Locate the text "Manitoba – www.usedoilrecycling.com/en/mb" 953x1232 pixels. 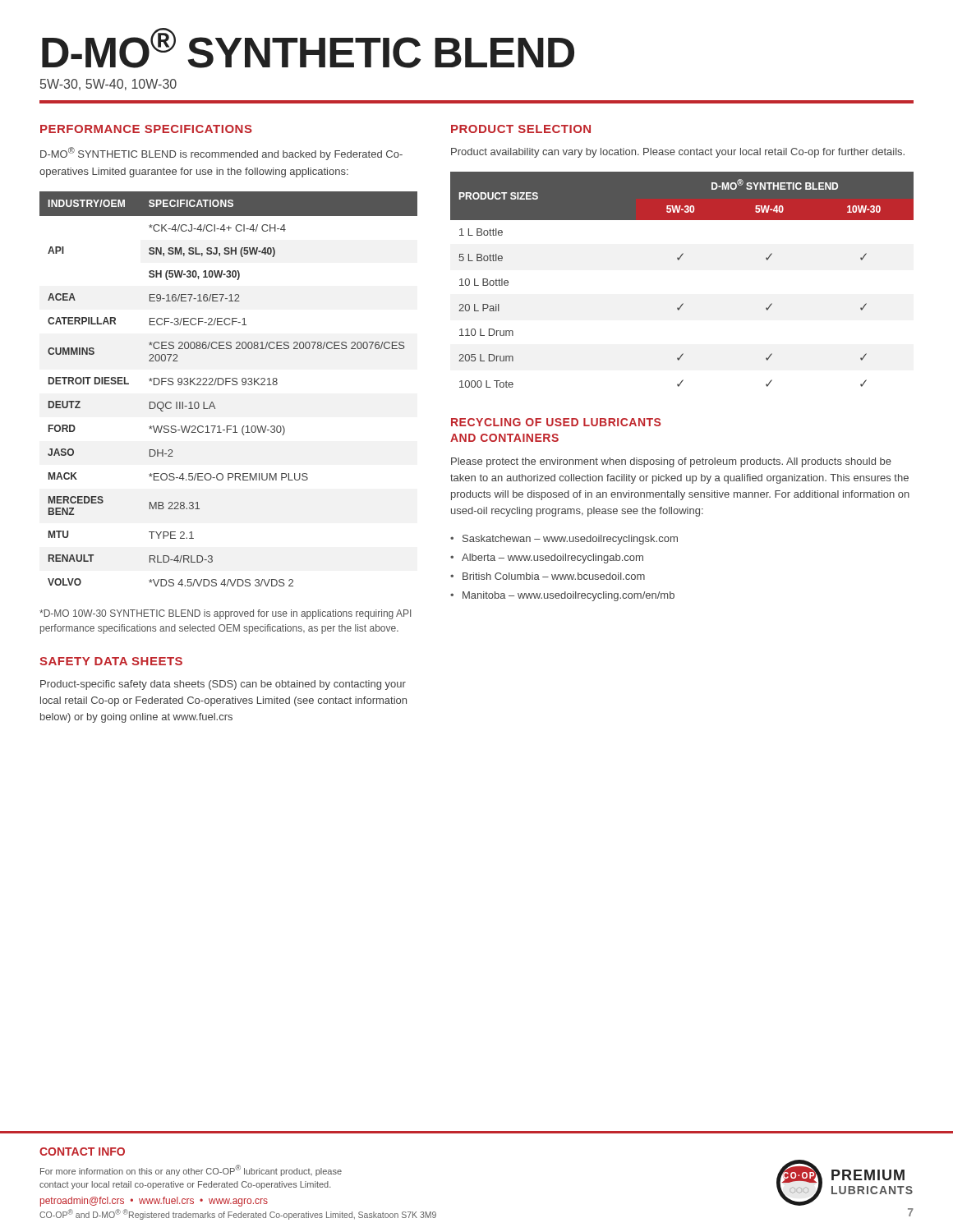pos(682,596)
